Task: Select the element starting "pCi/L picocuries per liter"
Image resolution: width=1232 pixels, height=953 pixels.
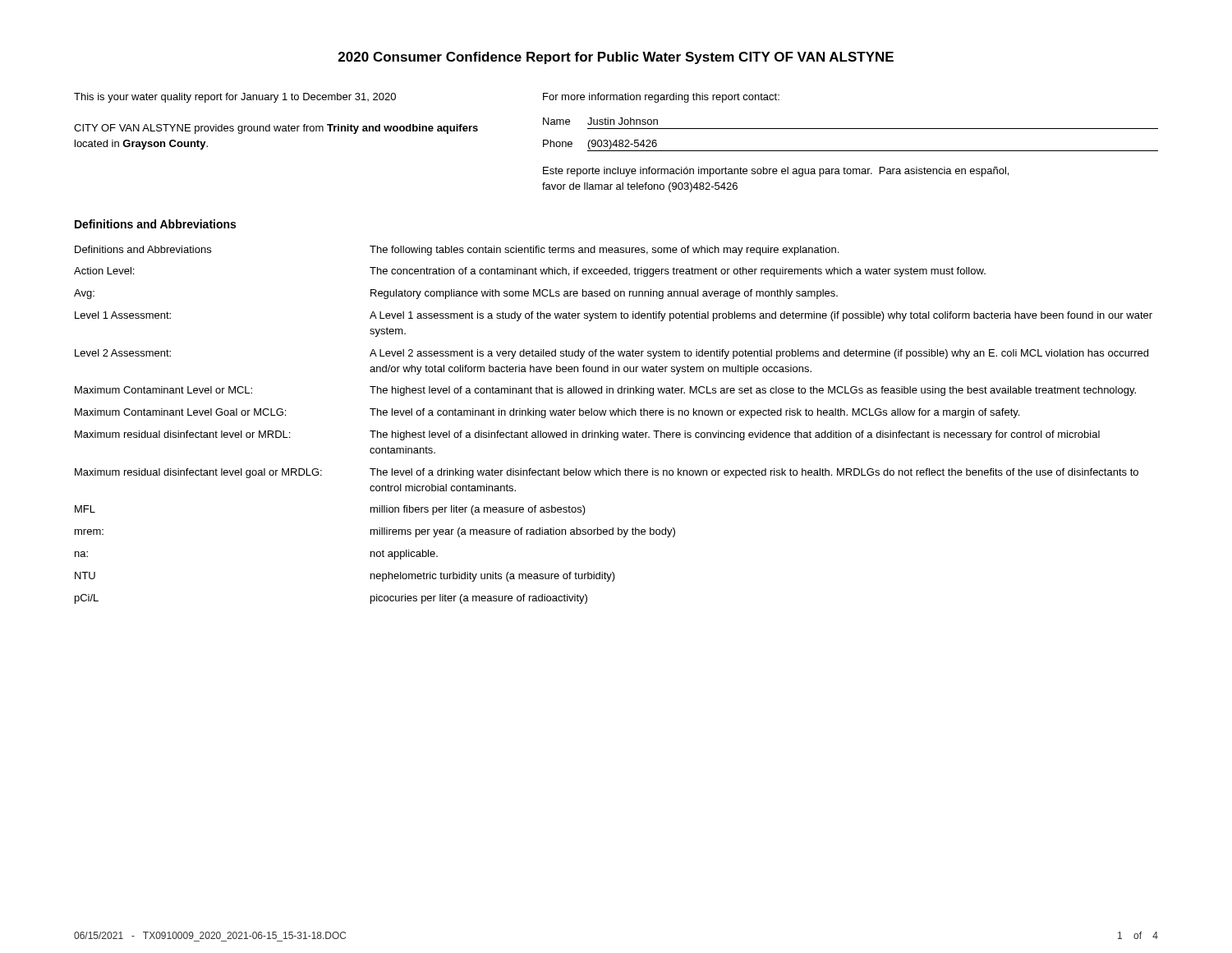Action: point(83,600)
